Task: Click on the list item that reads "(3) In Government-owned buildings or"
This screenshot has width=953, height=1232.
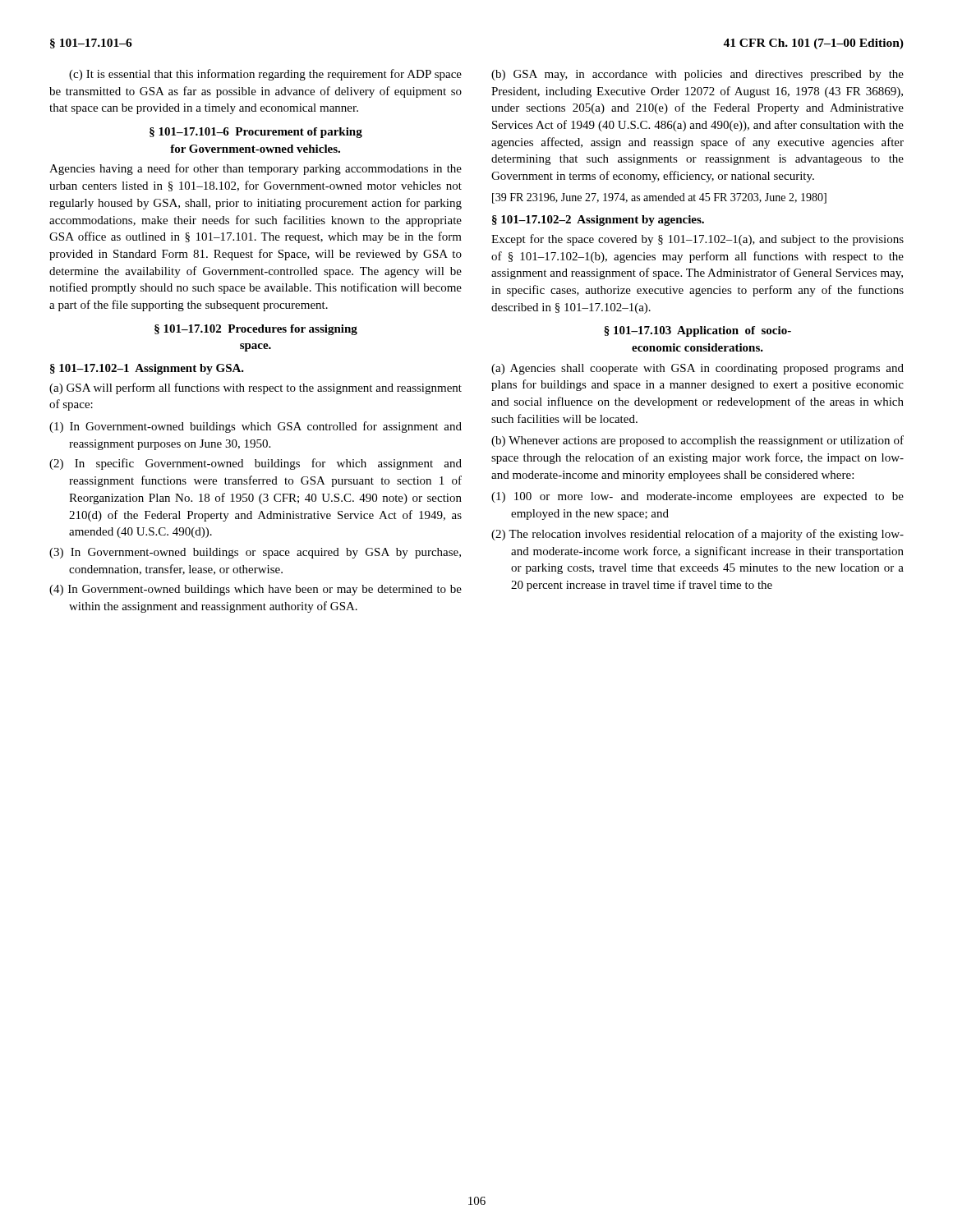Action: pyautogui.click(x=255, y=561)
